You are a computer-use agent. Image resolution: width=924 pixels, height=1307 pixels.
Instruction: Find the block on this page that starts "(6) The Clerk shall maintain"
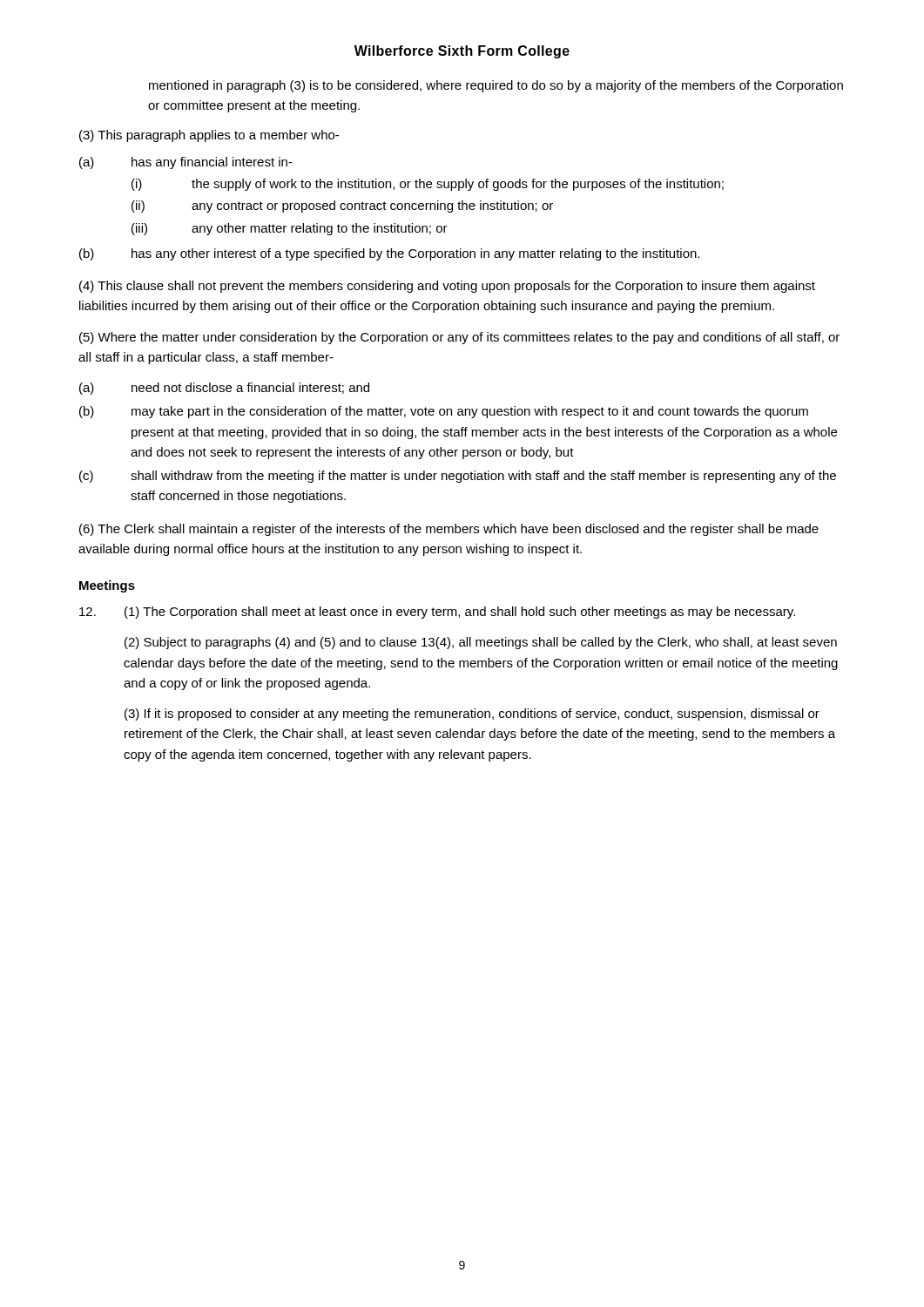tap(449, 538)
